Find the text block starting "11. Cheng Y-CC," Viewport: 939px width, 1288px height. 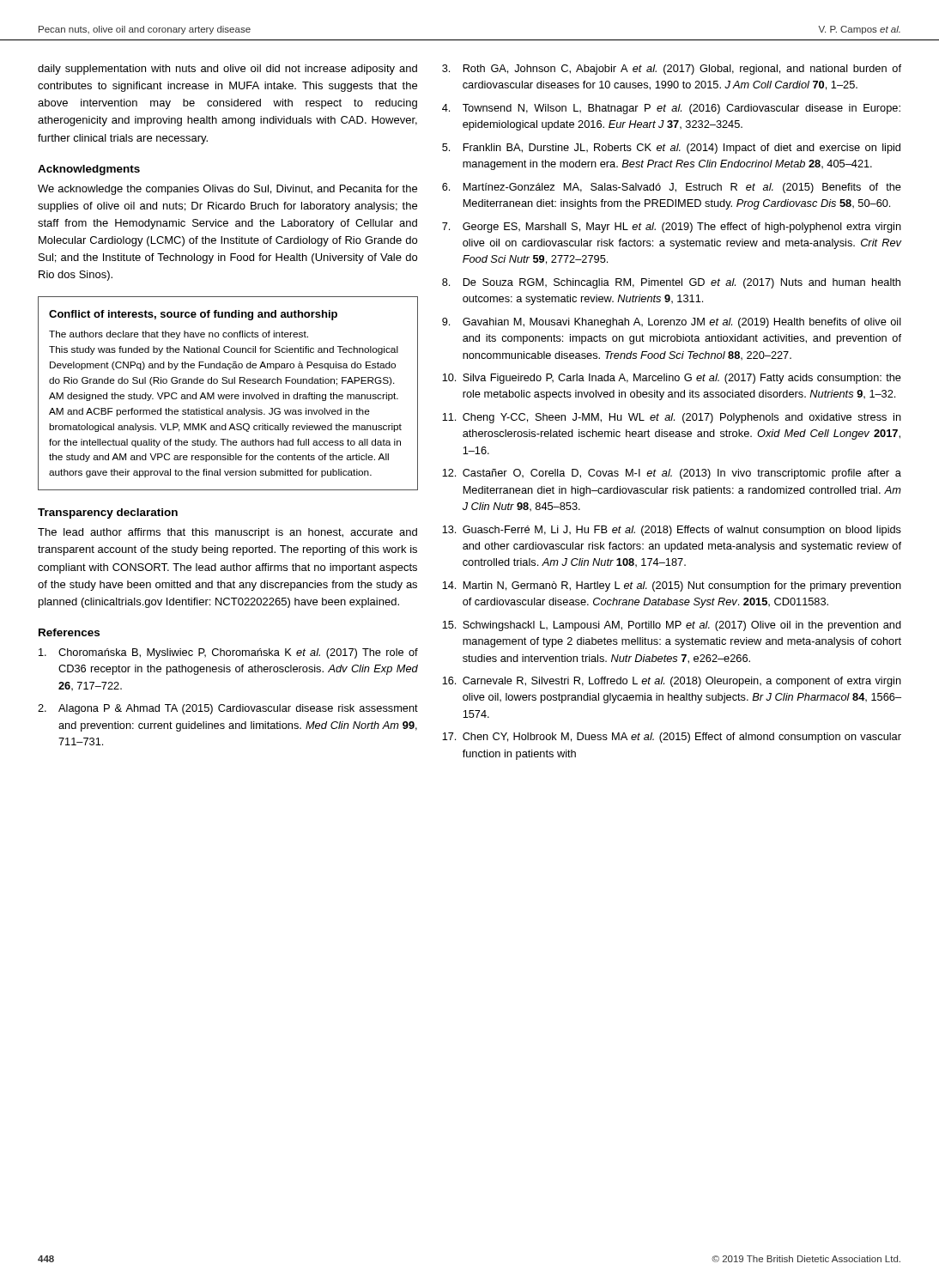[x=671, y=434]
